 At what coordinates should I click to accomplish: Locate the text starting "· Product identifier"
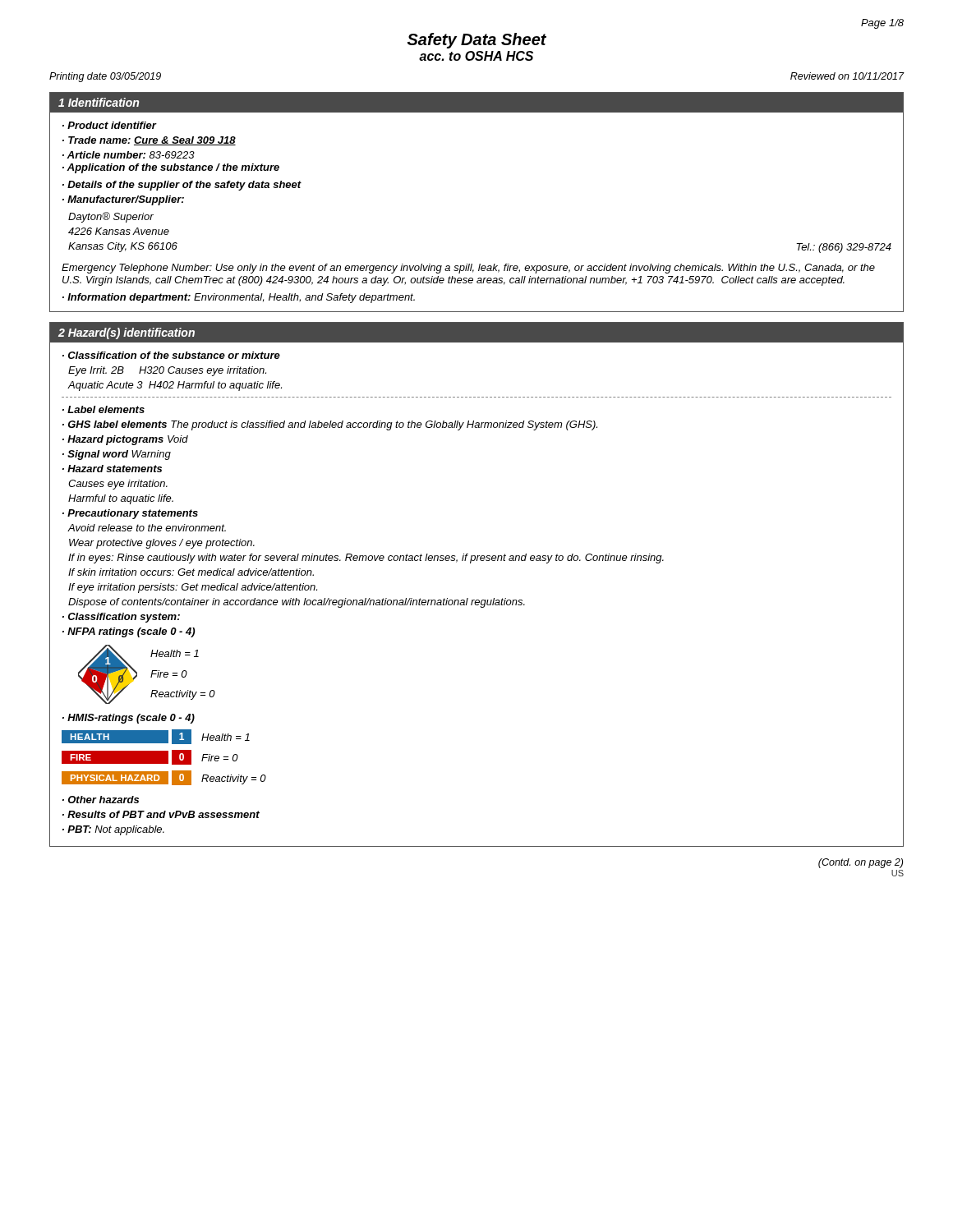(109, 125)
